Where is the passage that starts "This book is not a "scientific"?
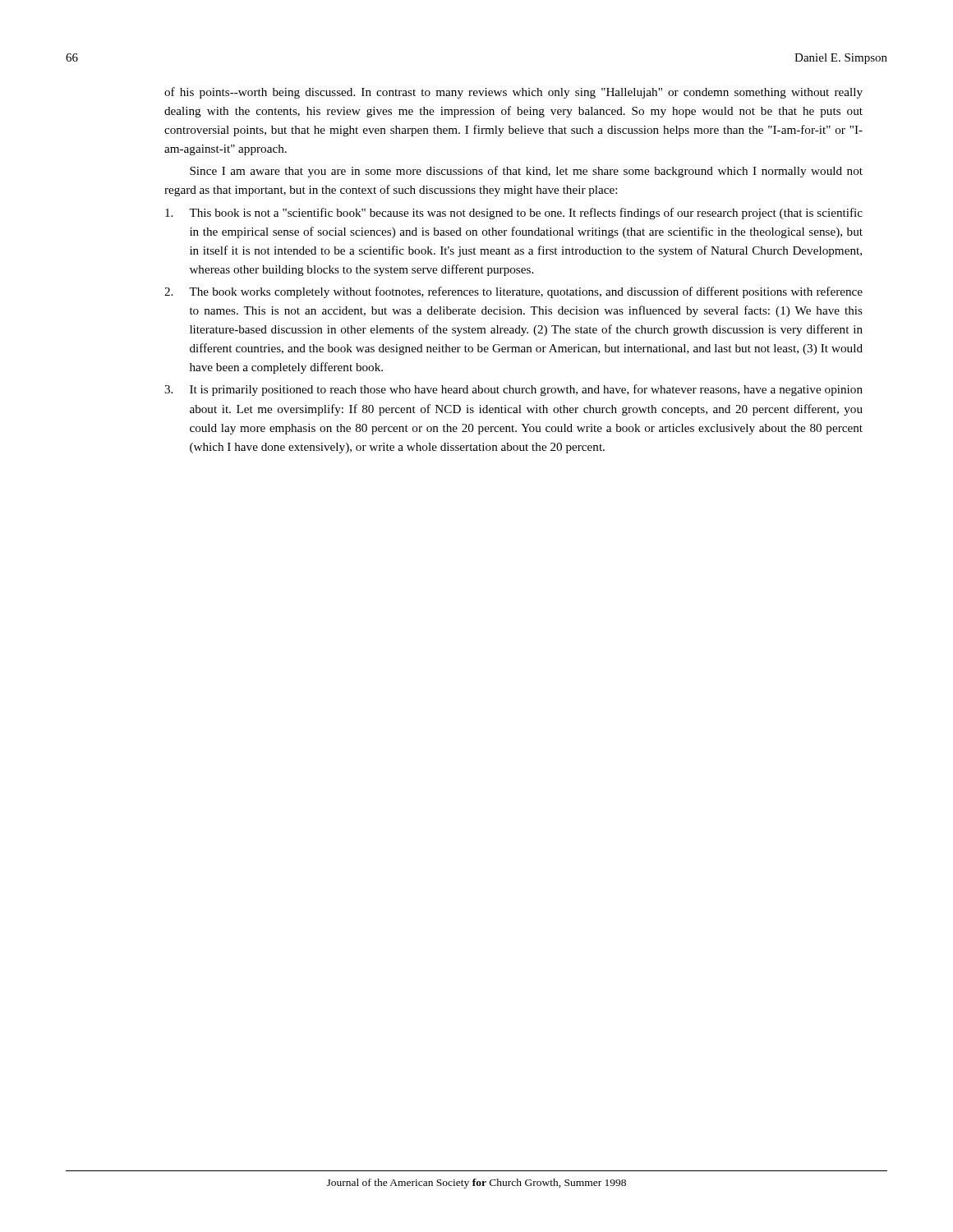953x1232 pixels. (513, 240)
